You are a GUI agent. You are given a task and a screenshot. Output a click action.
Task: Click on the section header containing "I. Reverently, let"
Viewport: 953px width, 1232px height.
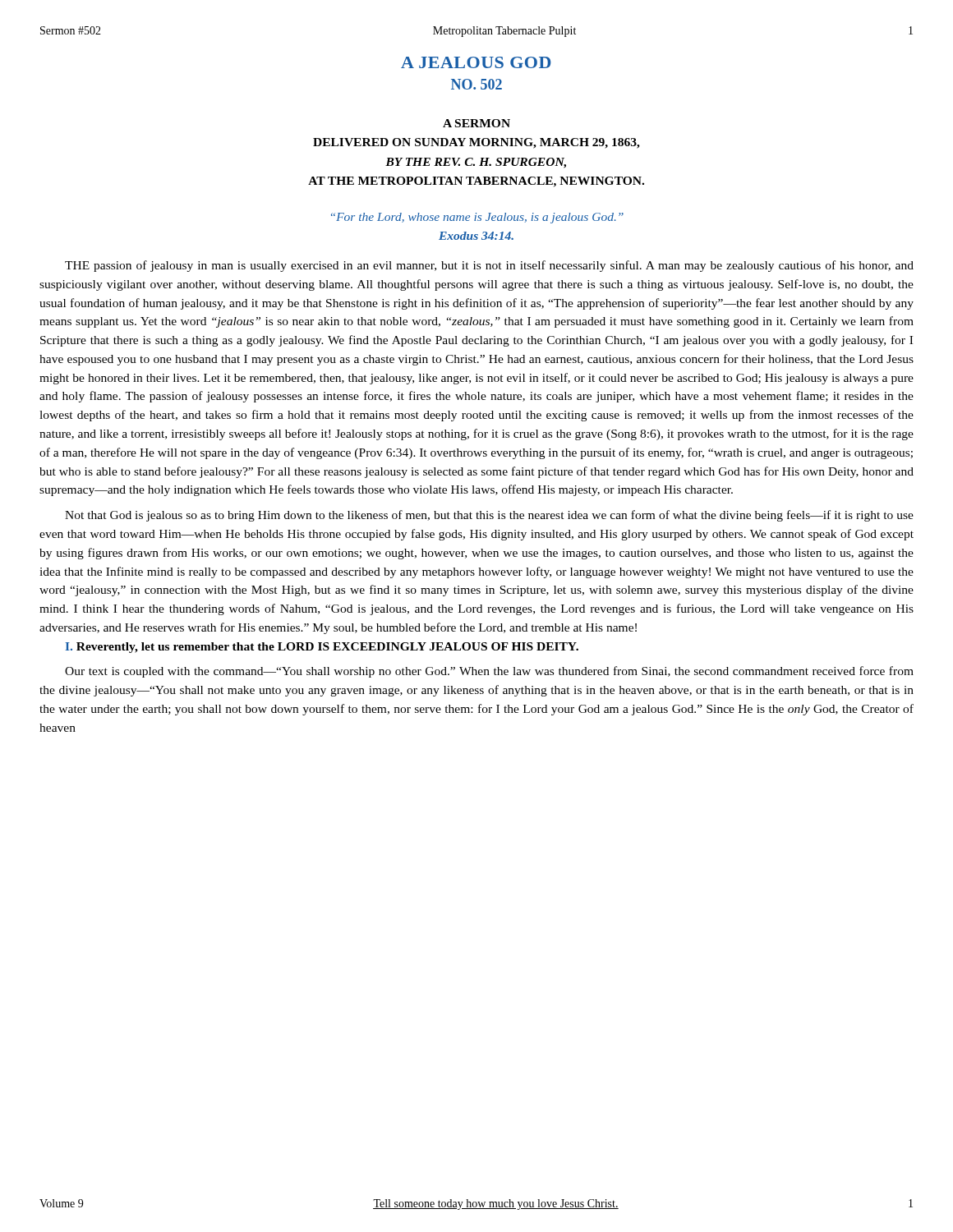pos(322,646)
